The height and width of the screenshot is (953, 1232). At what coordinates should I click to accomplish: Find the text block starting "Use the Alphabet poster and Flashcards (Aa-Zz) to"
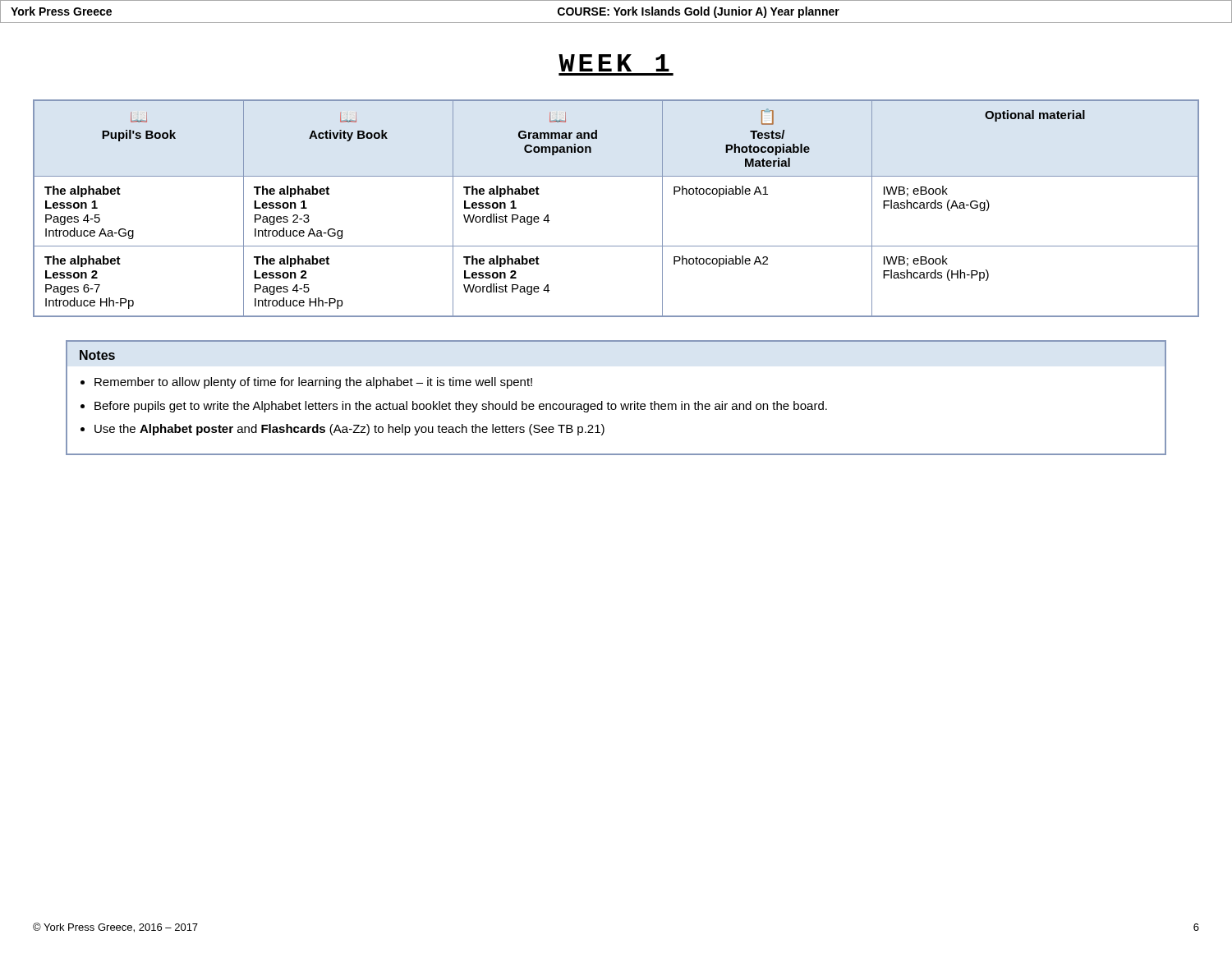[349, 428]
